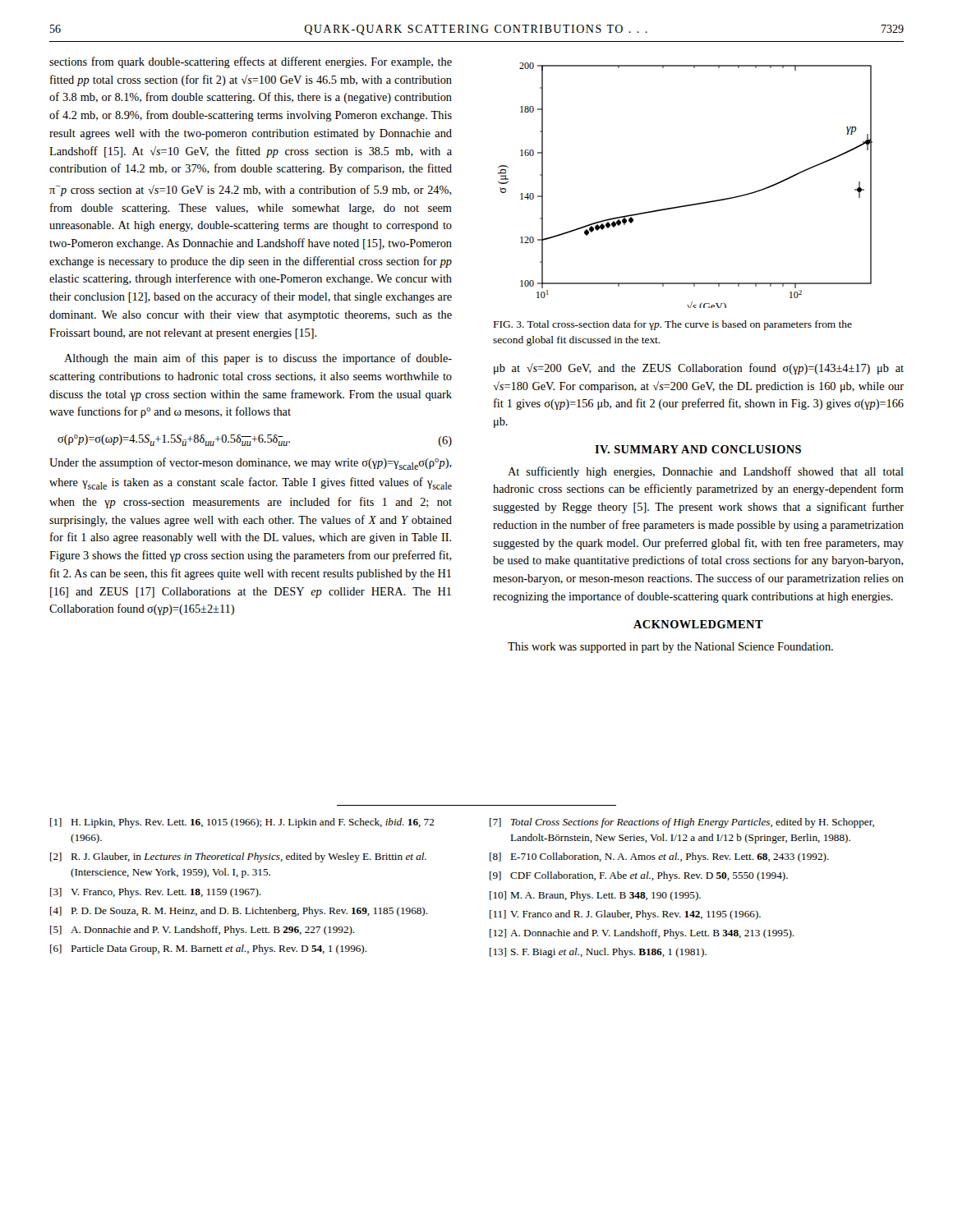Find the caption that reads "FIG. 3. Total cross-section data"
Screen dimensions: 1232x953
(x=672, y=332)
